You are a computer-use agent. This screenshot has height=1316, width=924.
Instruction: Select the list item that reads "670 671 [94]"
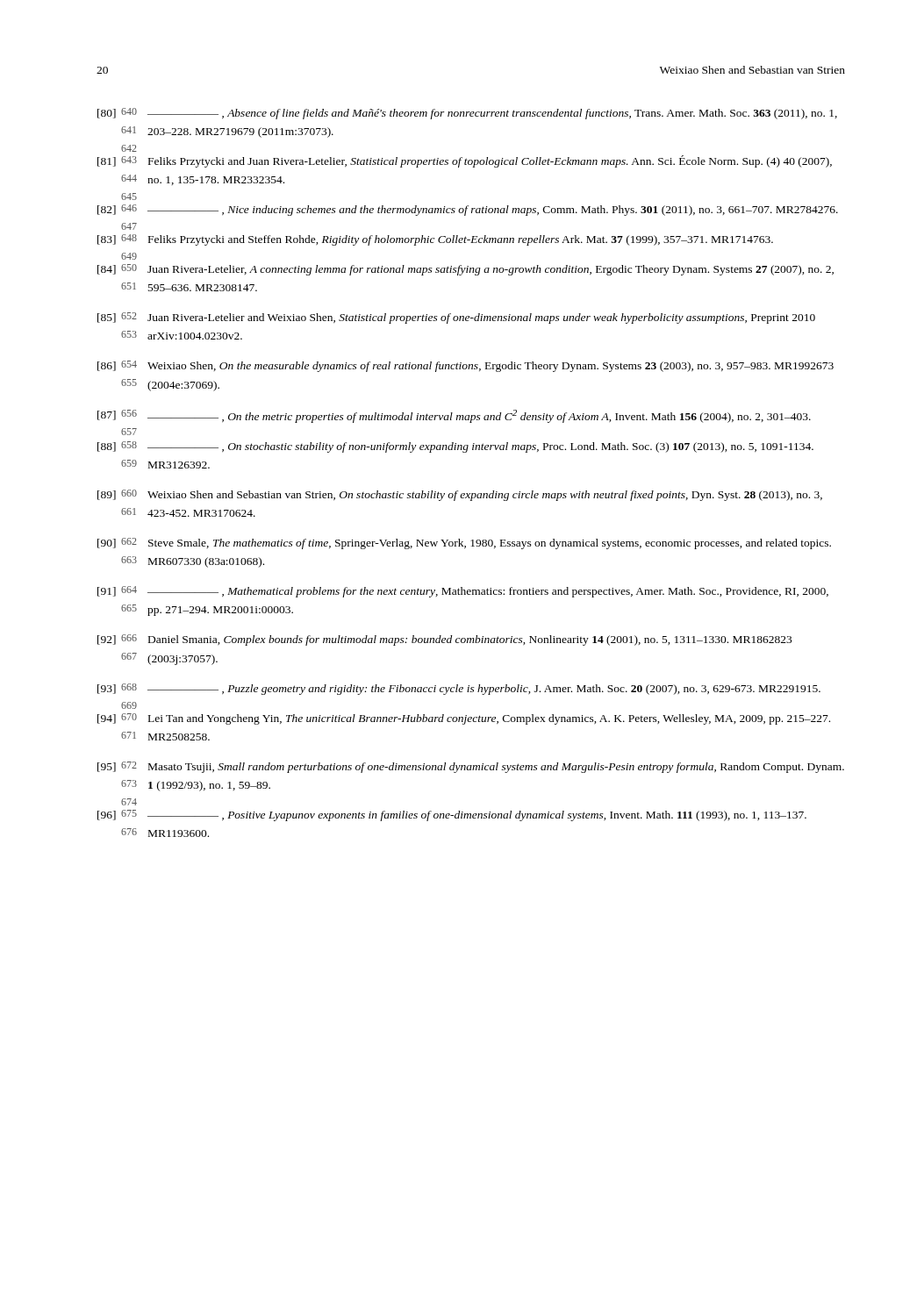coord(471,727)
